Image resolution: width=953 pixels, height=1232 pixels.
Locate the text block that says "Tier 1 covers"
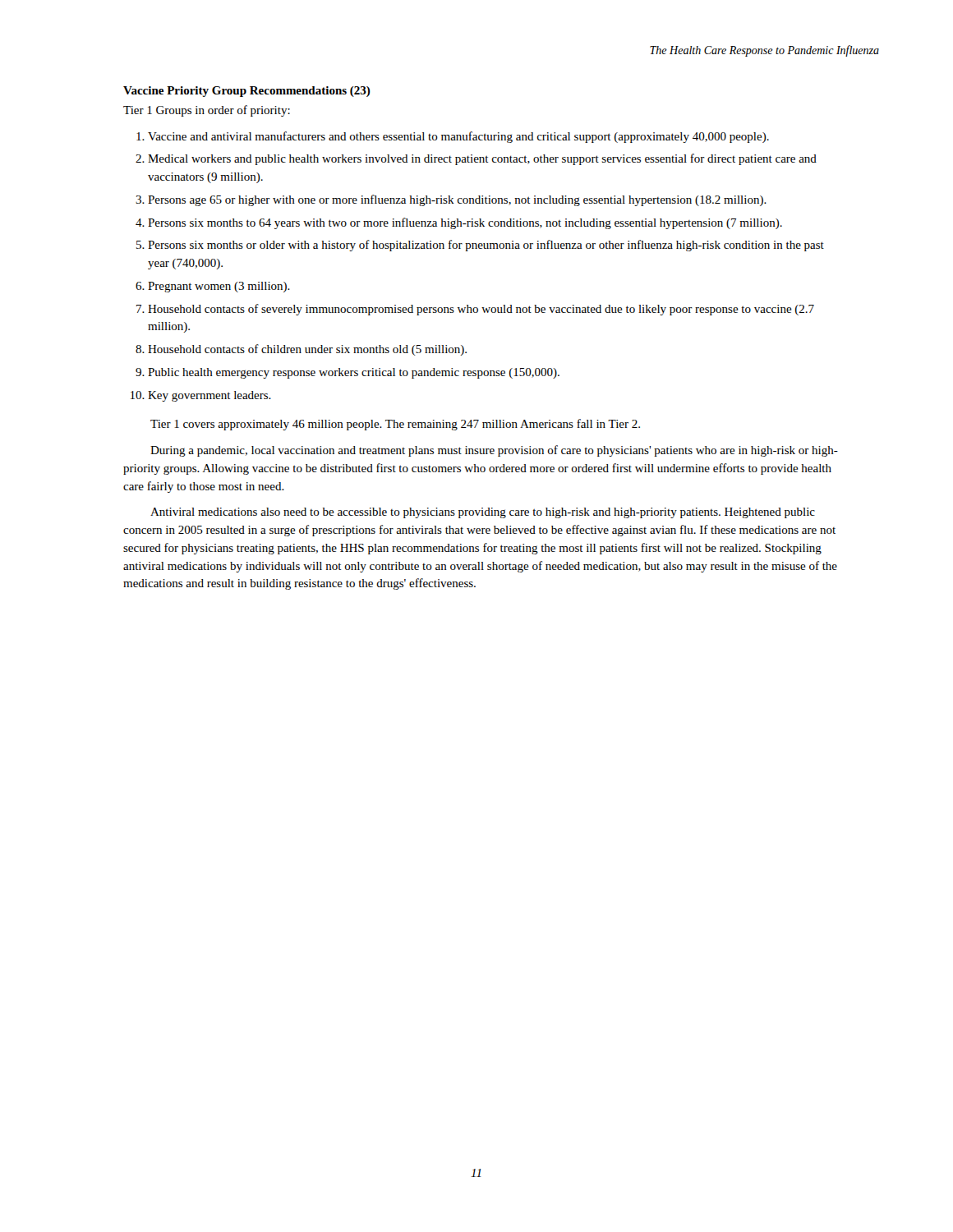coord(396,424)
